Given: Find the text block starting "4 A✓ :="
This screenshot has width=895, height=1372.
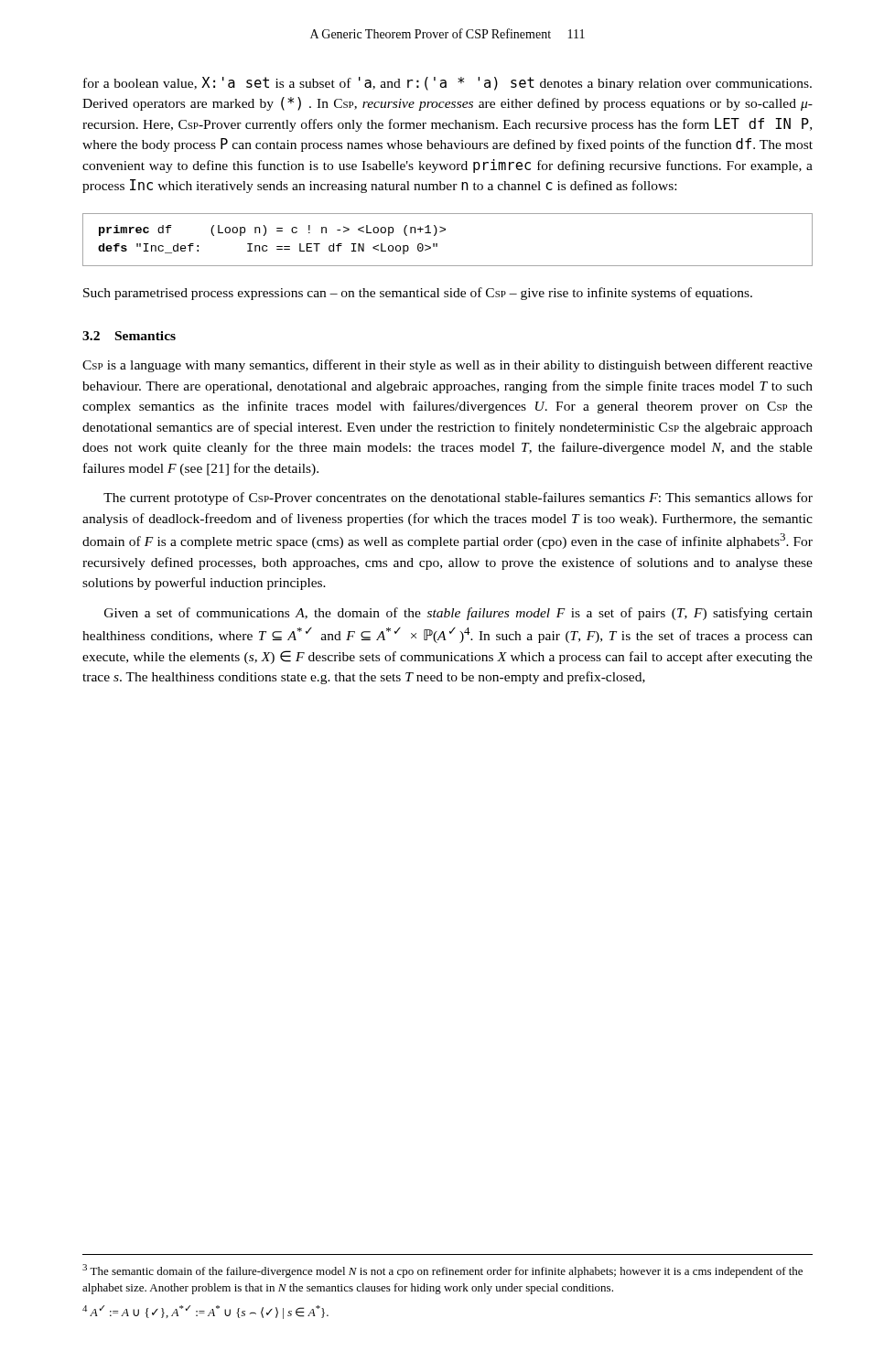Looking at the screenshot, I should tap(206, 1311).
